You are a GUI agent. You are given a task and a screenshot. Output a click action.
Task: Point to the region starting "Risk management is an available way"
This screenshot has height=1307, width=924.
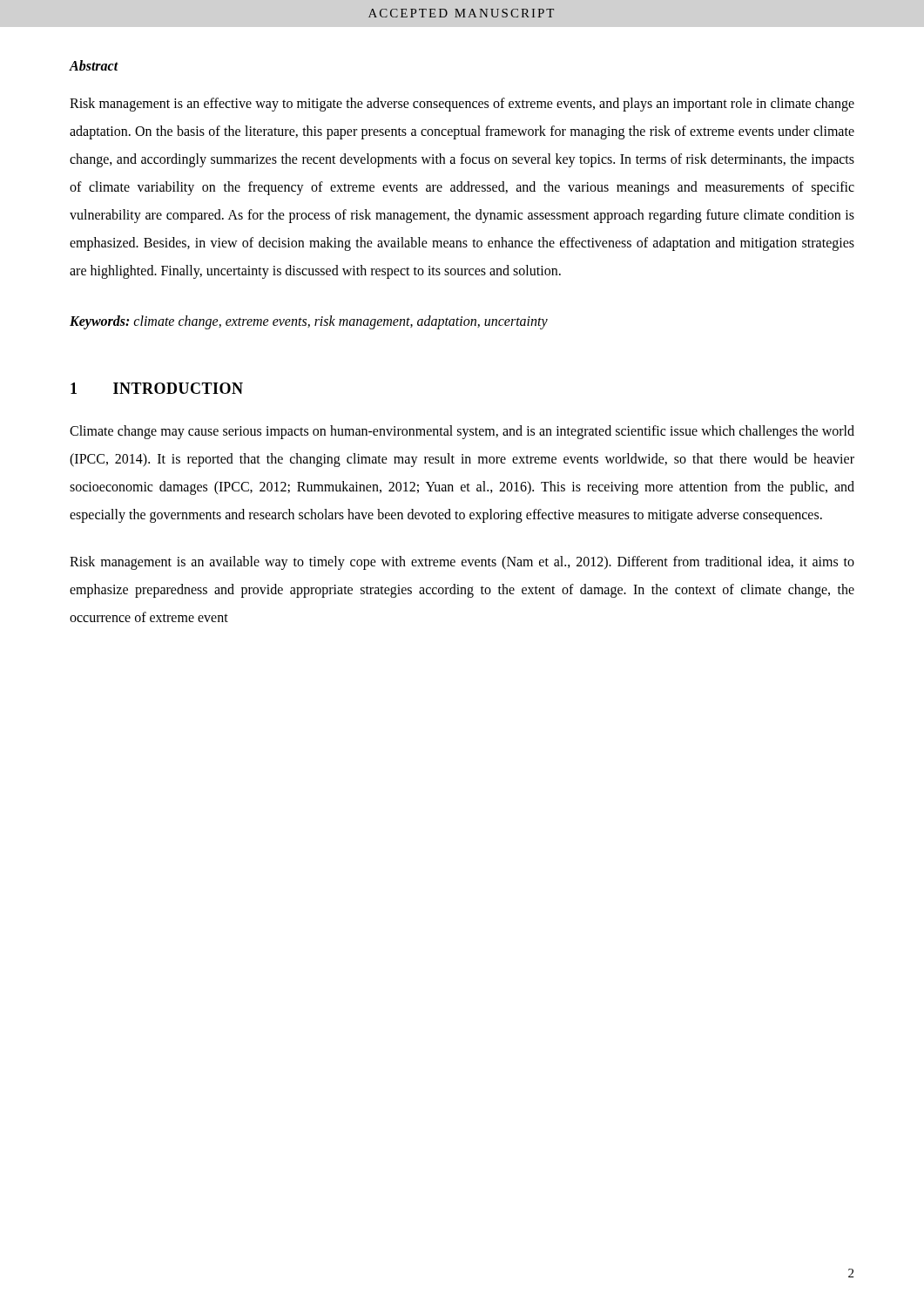tap(462, 589)
